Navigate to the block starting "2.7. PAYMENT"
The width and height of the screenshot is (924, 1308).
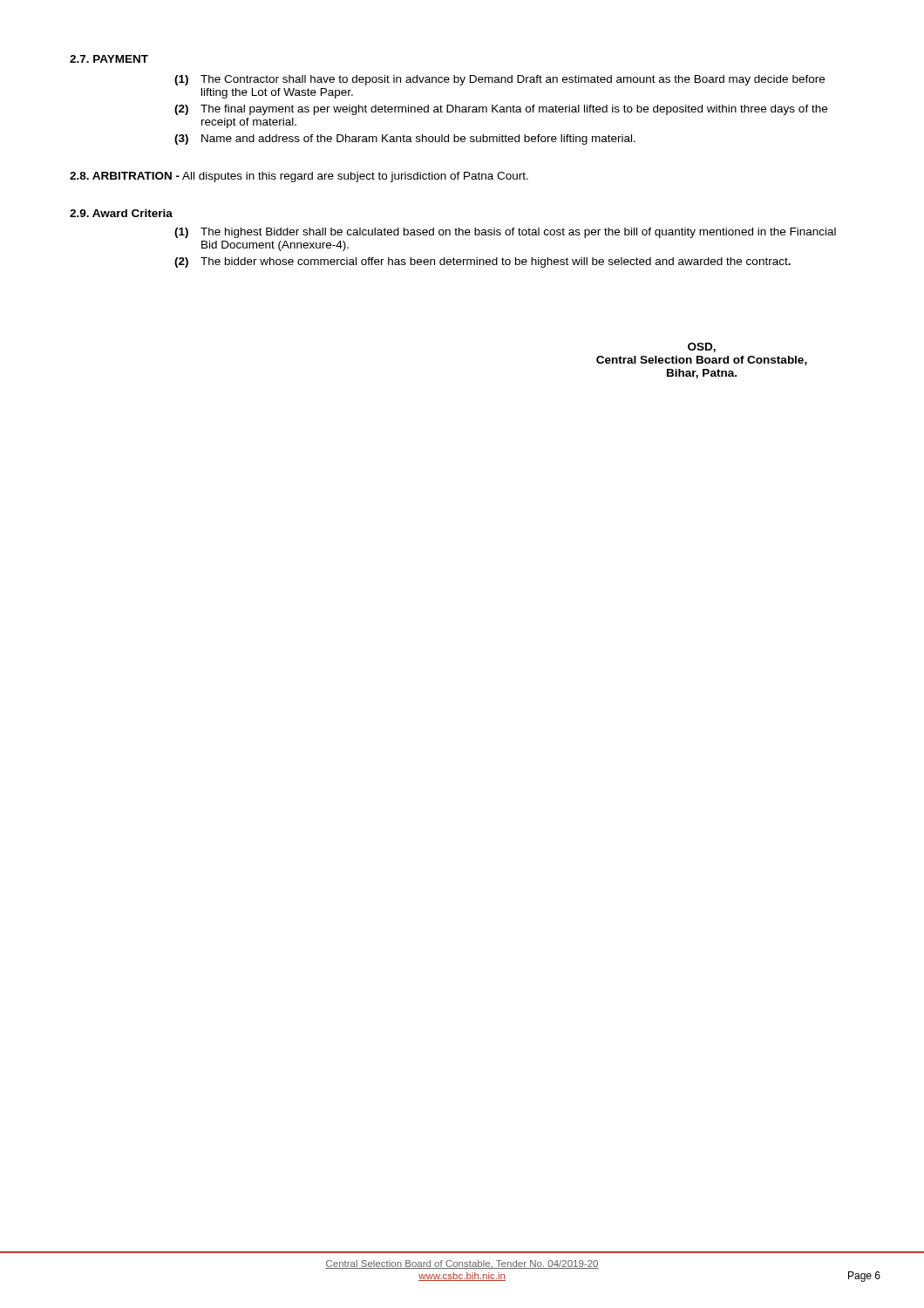point(109,59)
